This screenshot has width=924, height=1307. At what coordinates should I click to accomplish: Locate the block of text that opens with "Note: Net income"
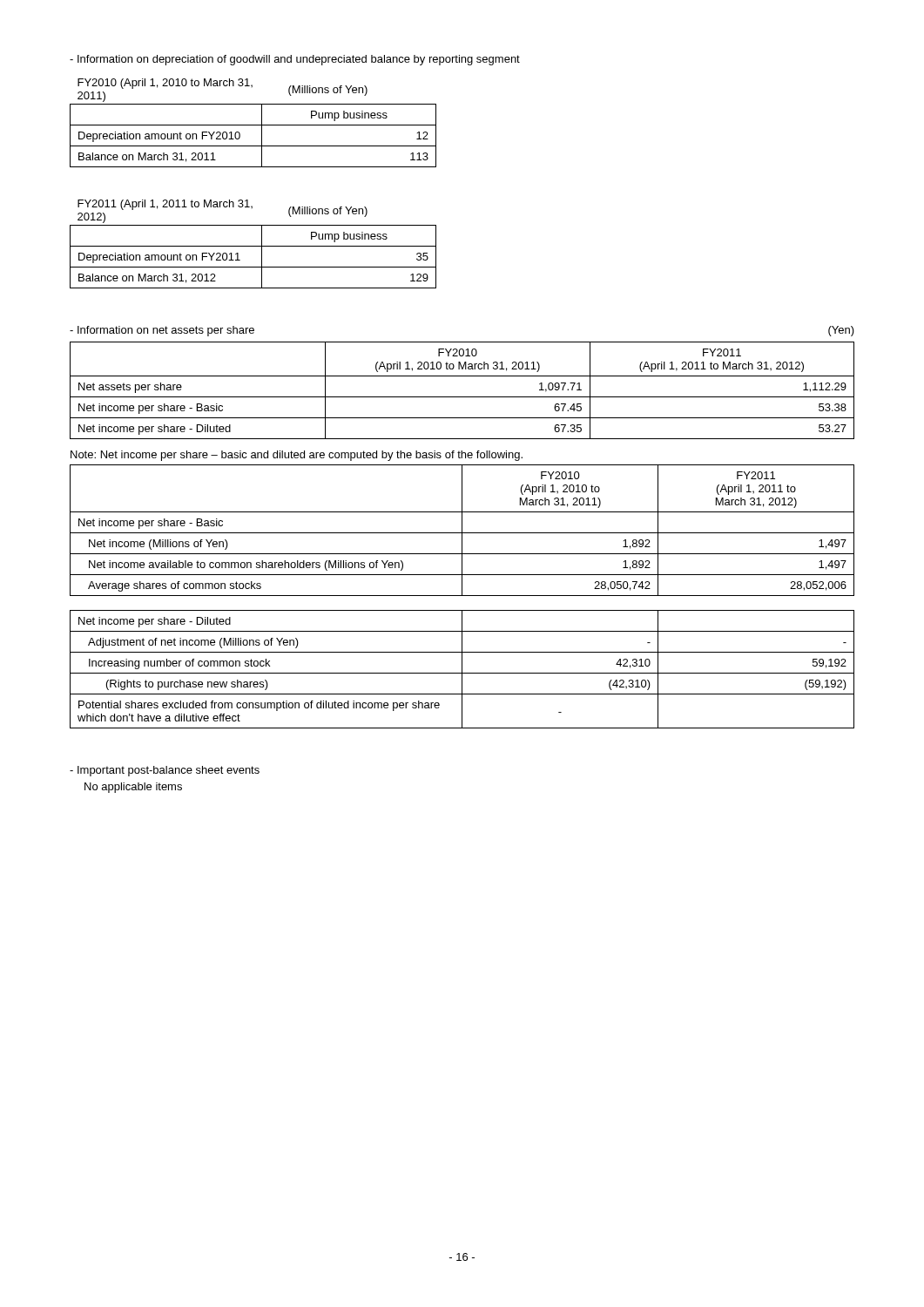pyautogui.click(x=297, y=454)
